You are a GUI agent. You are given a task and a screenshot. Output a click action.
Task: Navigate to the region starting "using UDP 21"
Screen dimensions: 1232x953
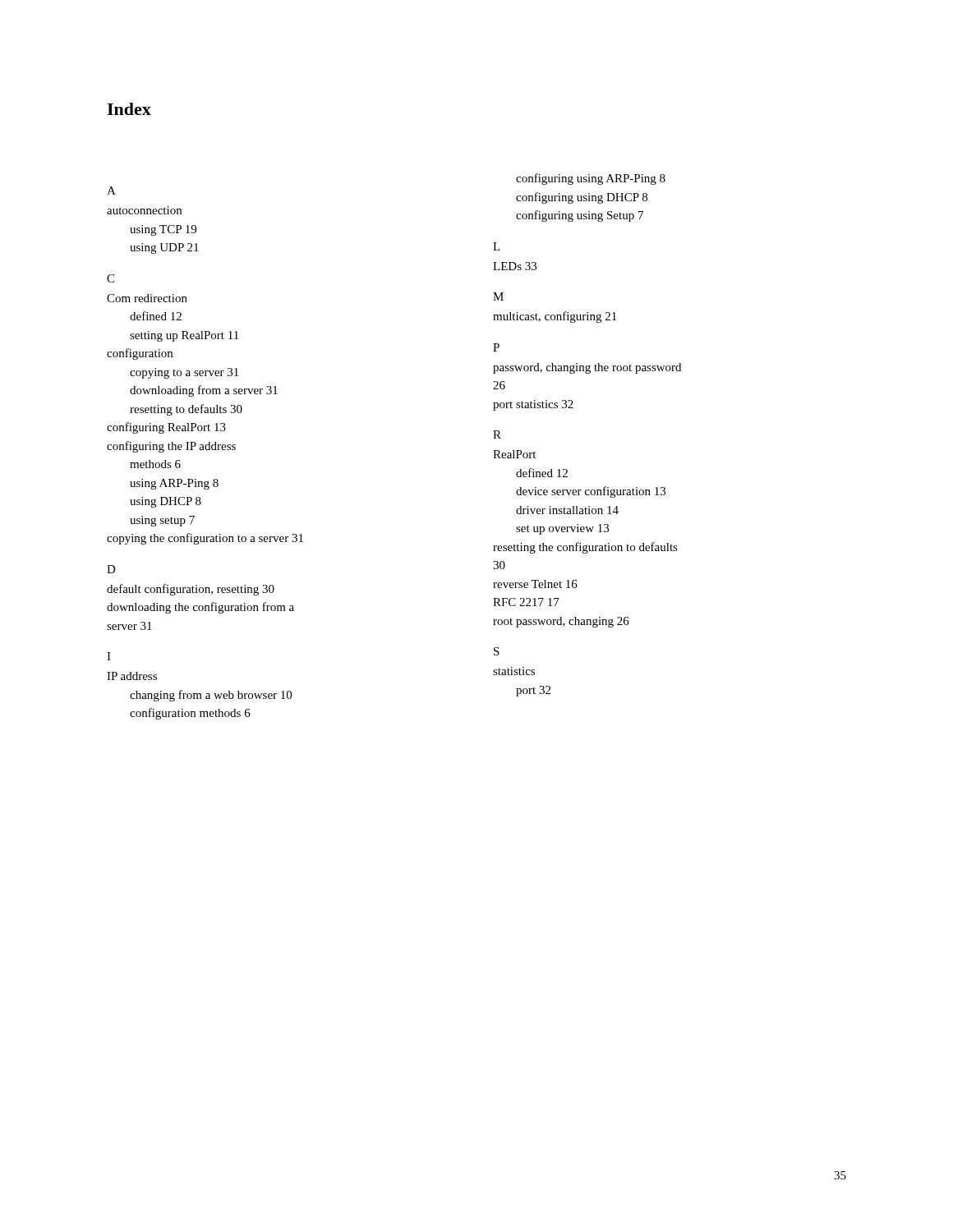pyautogui.click(x=164, y=247)
